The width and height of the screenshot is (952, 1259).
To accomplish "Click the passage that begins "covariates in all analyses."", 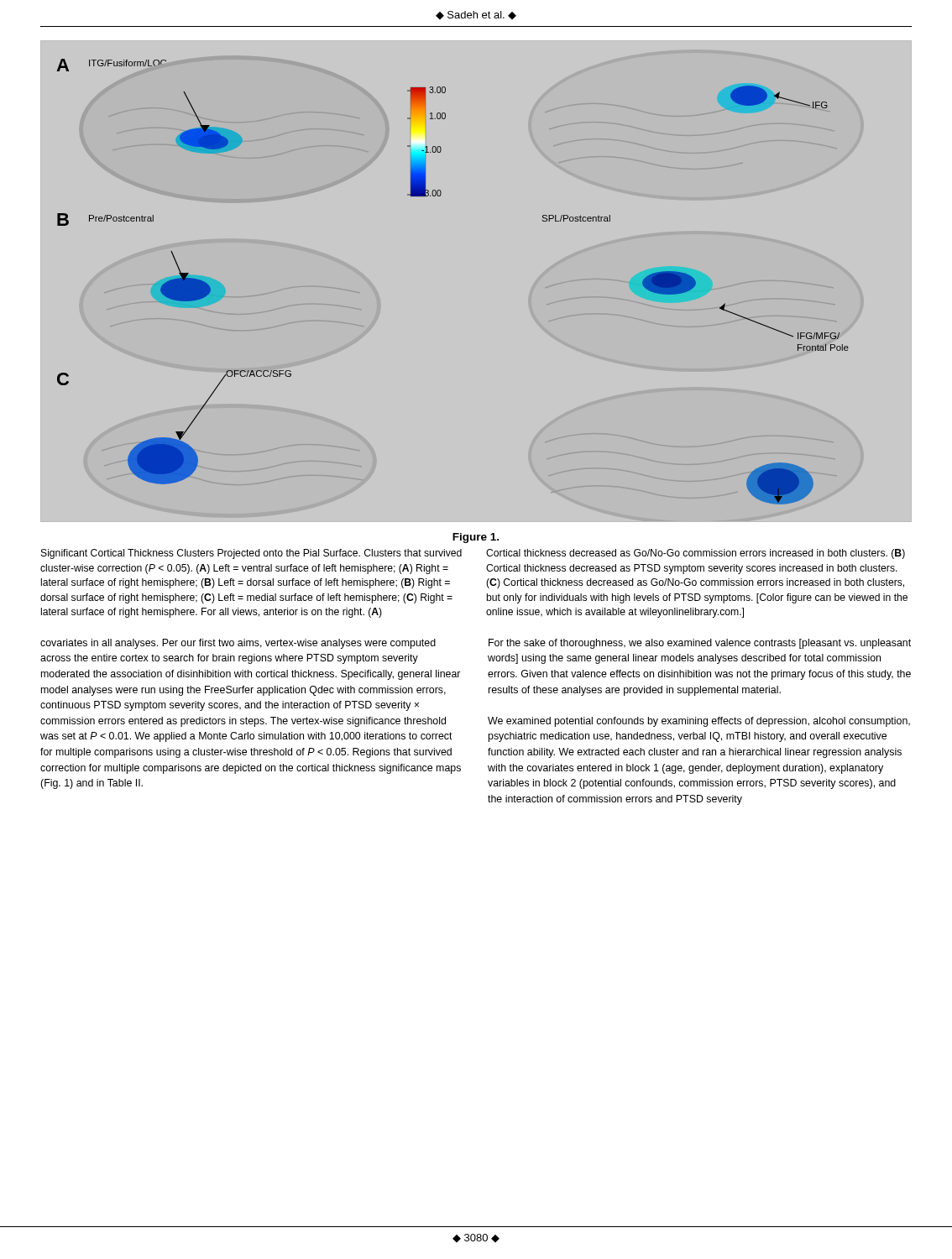I will [251, 713].
